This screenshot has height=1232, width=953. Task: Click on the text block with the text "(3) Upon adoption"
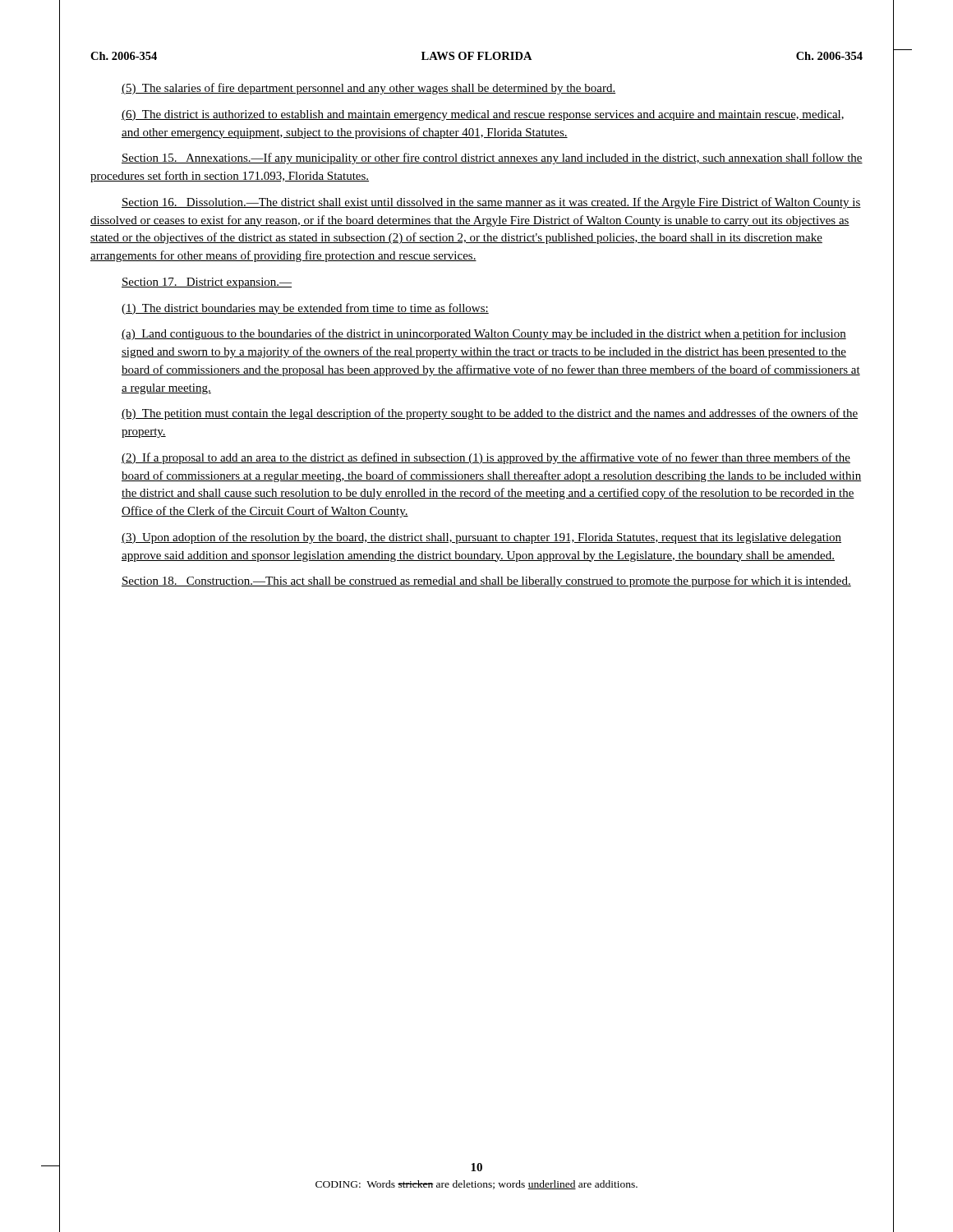[481, 546]
